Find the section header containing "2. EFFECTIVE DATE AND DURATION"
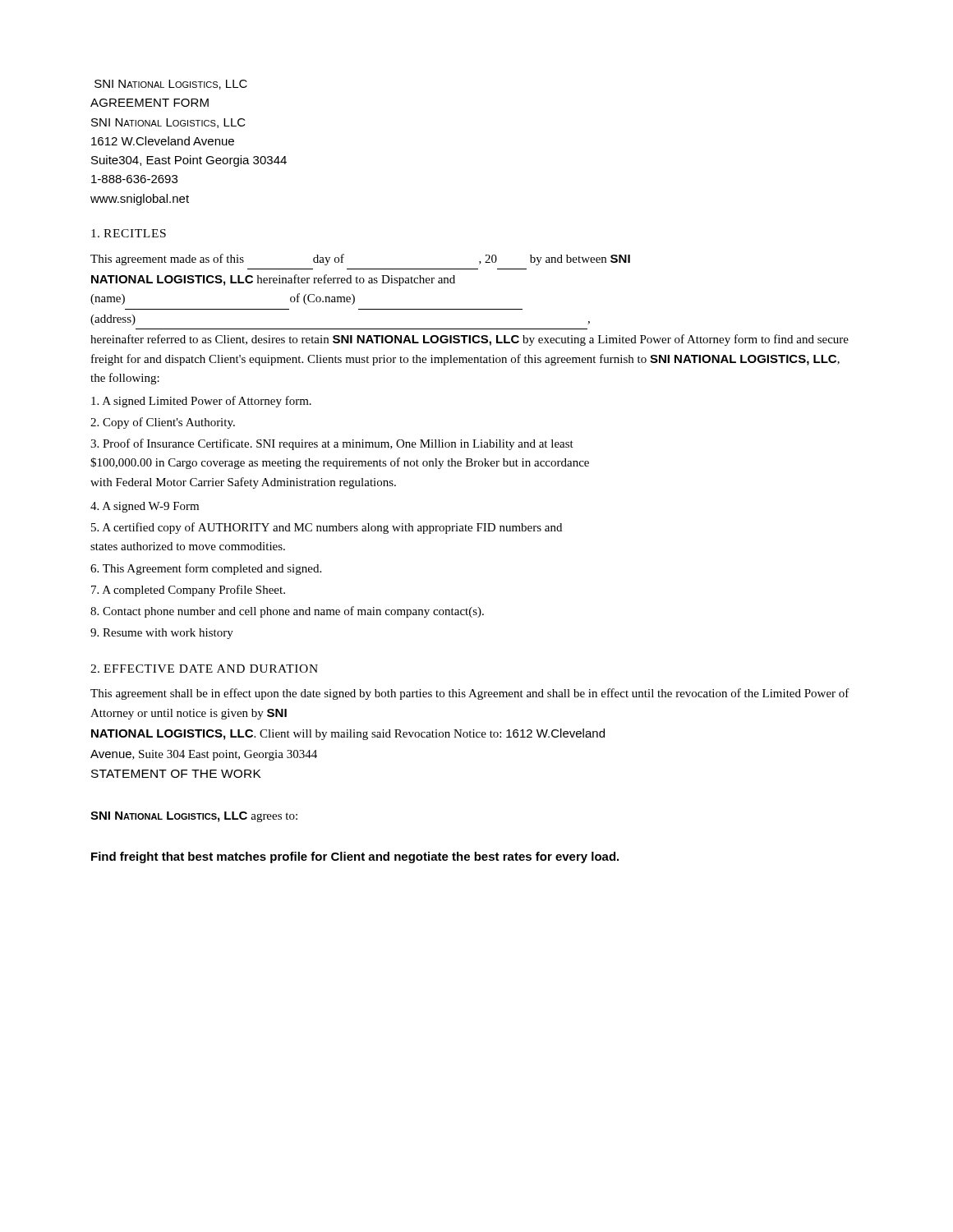The height and width of the screenshot is (1232, 953). point(204,668)
